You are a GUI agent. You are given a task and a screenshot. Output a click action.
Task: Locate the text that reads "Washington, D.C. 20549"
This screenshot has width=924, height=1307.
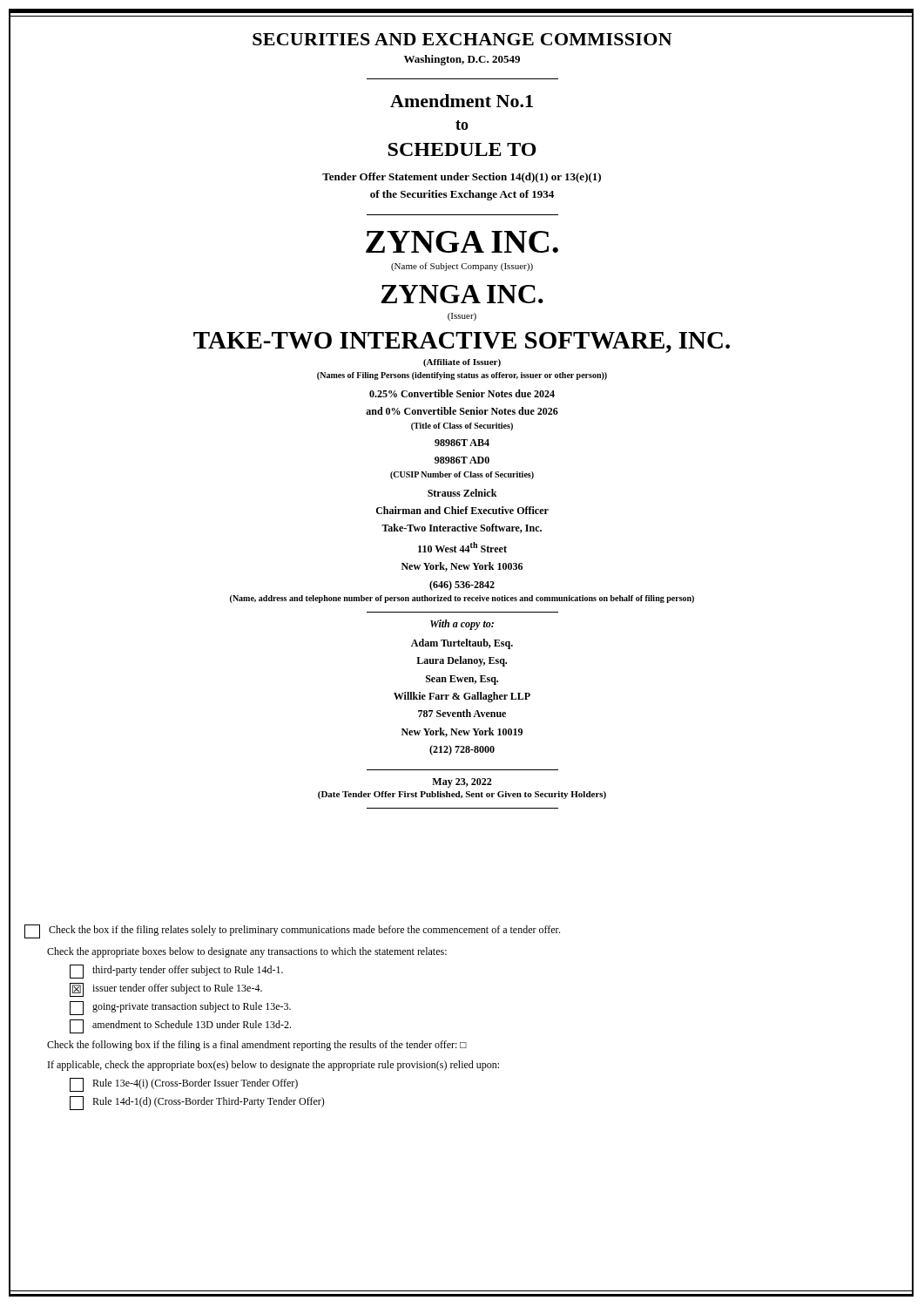tap(462, 59)
